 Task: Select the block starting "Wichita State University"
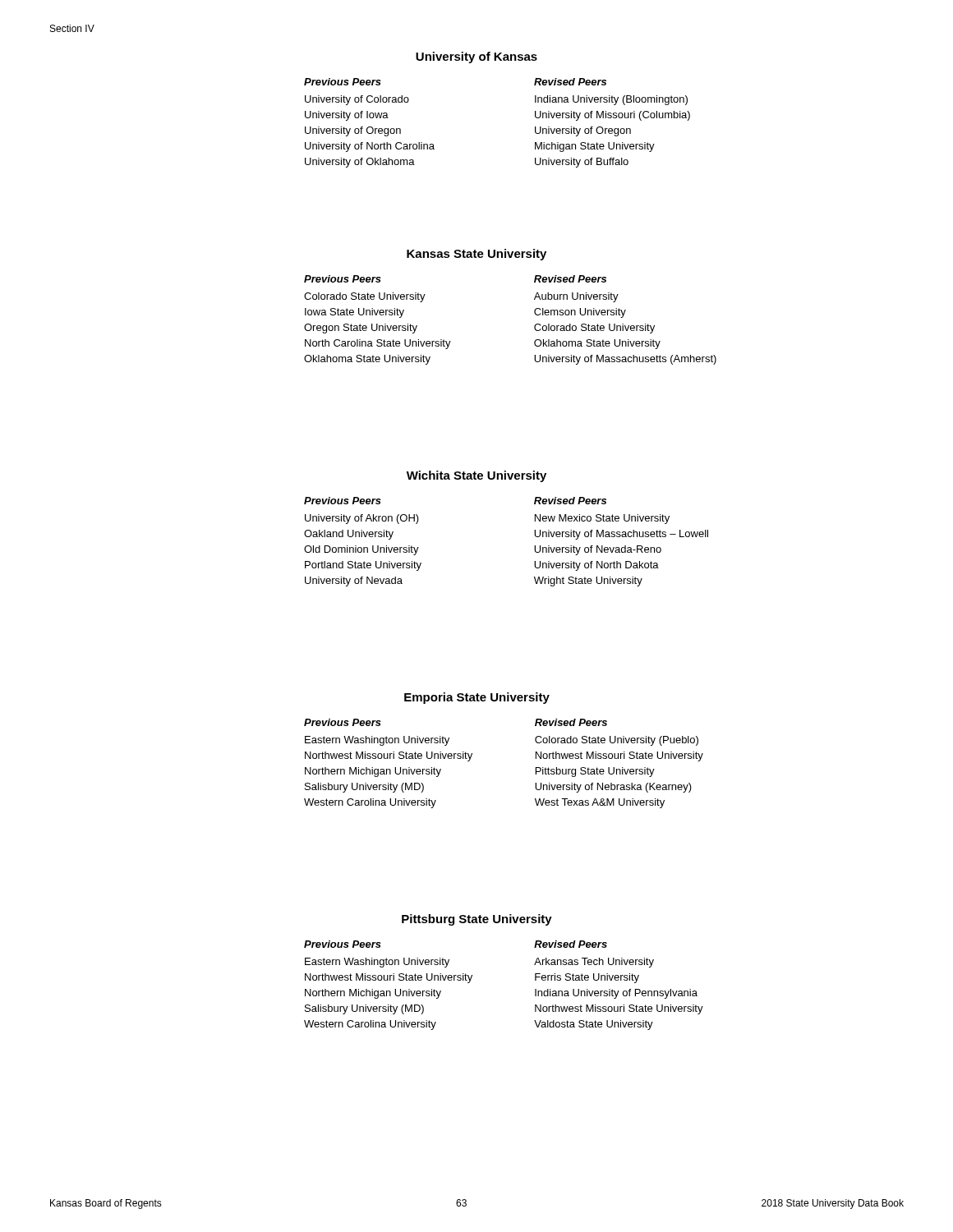click(476, 475)
